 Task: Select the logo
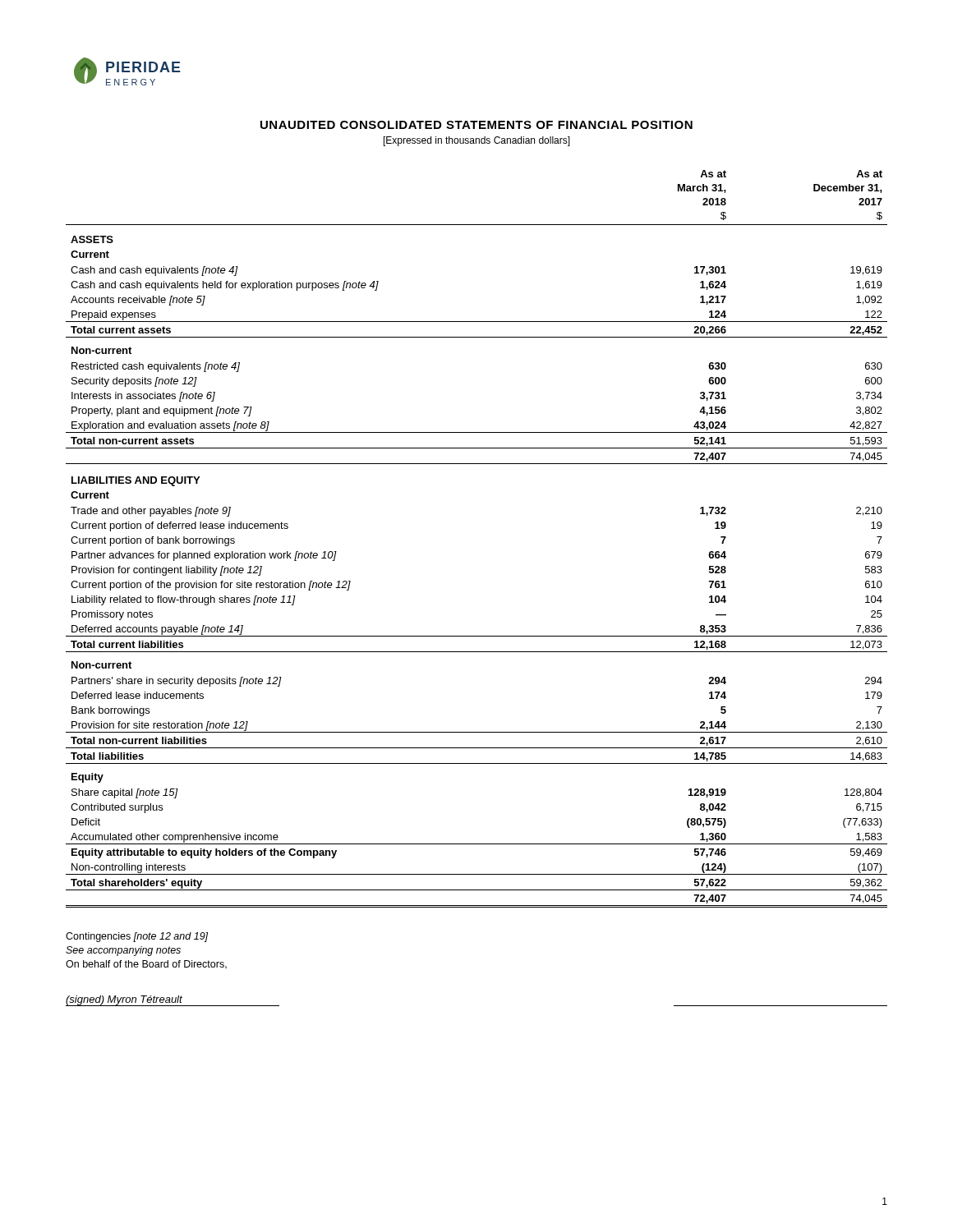476,72
